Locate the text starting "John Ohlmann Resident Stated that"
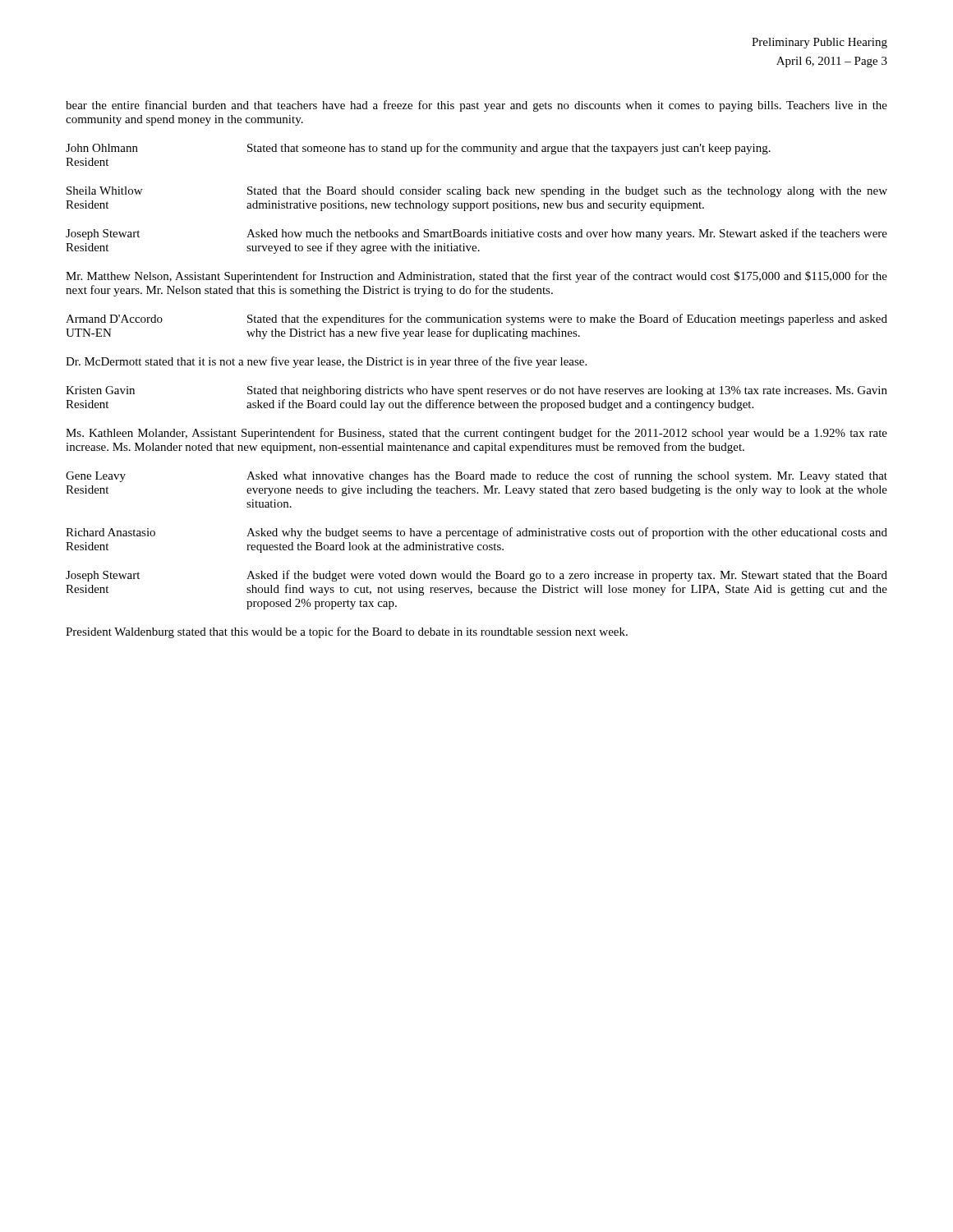 tap(476, 155)
